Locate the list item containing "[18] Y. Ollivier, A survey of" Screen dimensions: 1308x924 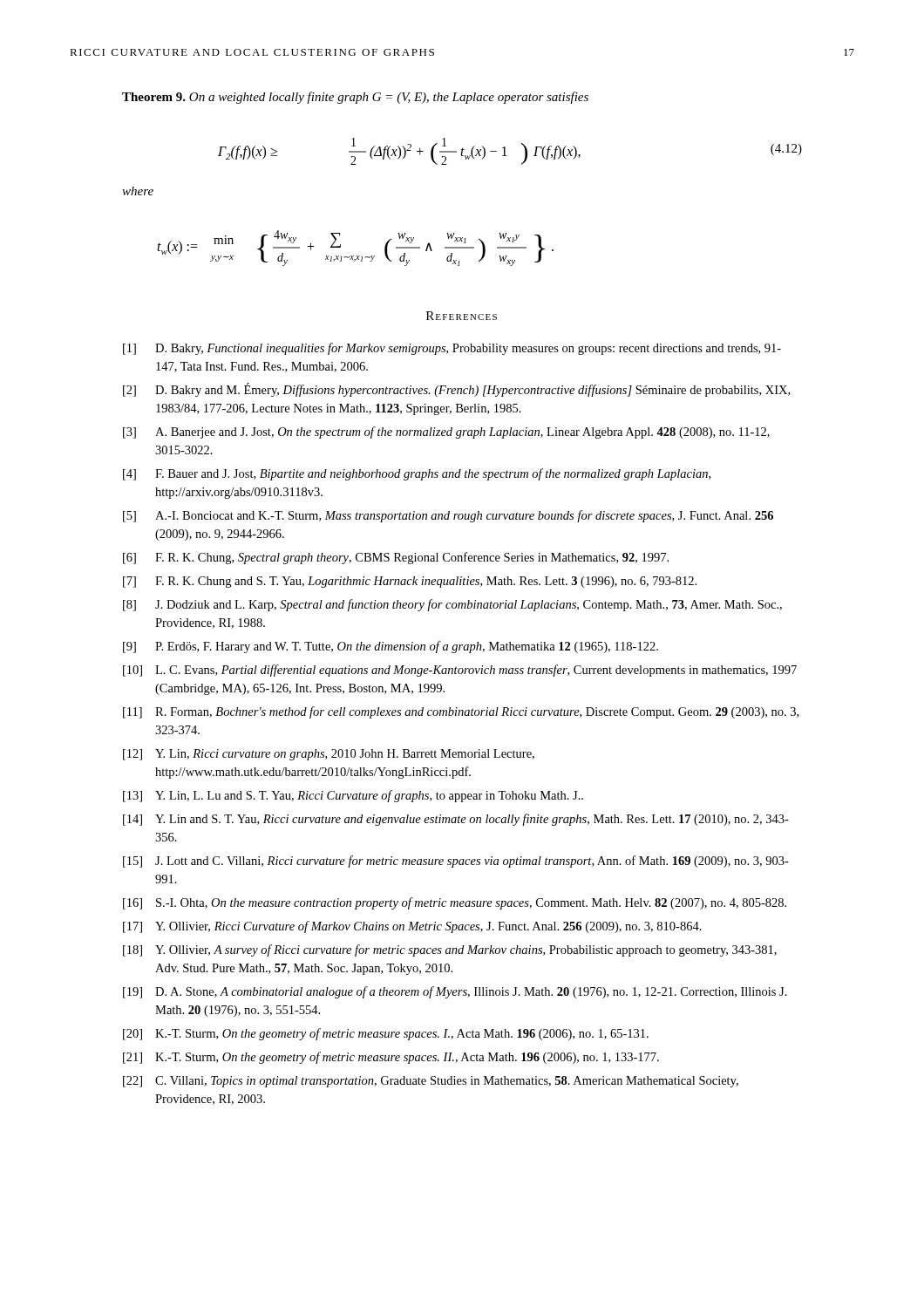tap(462, 959)
